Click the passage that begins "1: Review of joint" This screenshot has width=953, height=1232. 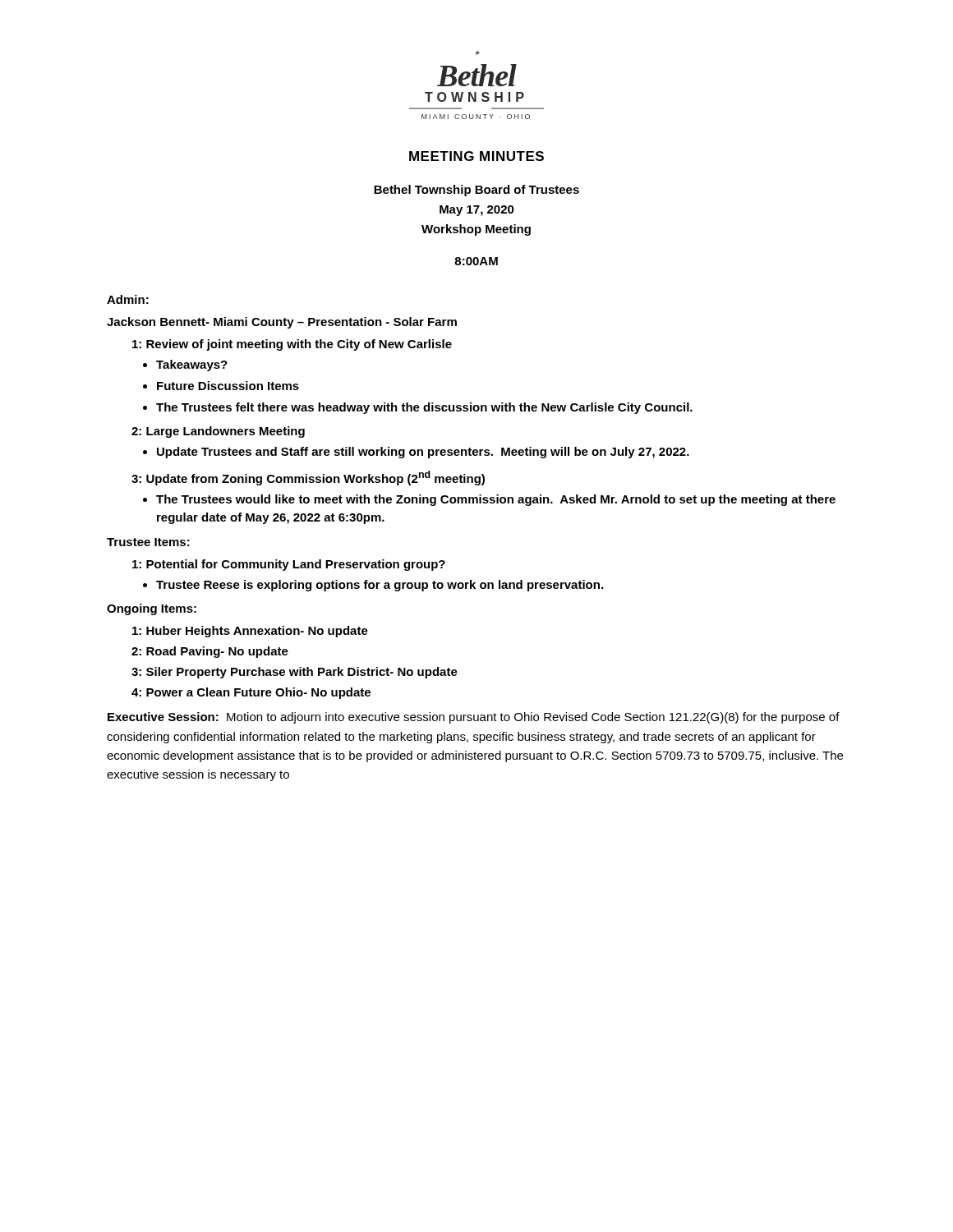click(x=292, y=344)
